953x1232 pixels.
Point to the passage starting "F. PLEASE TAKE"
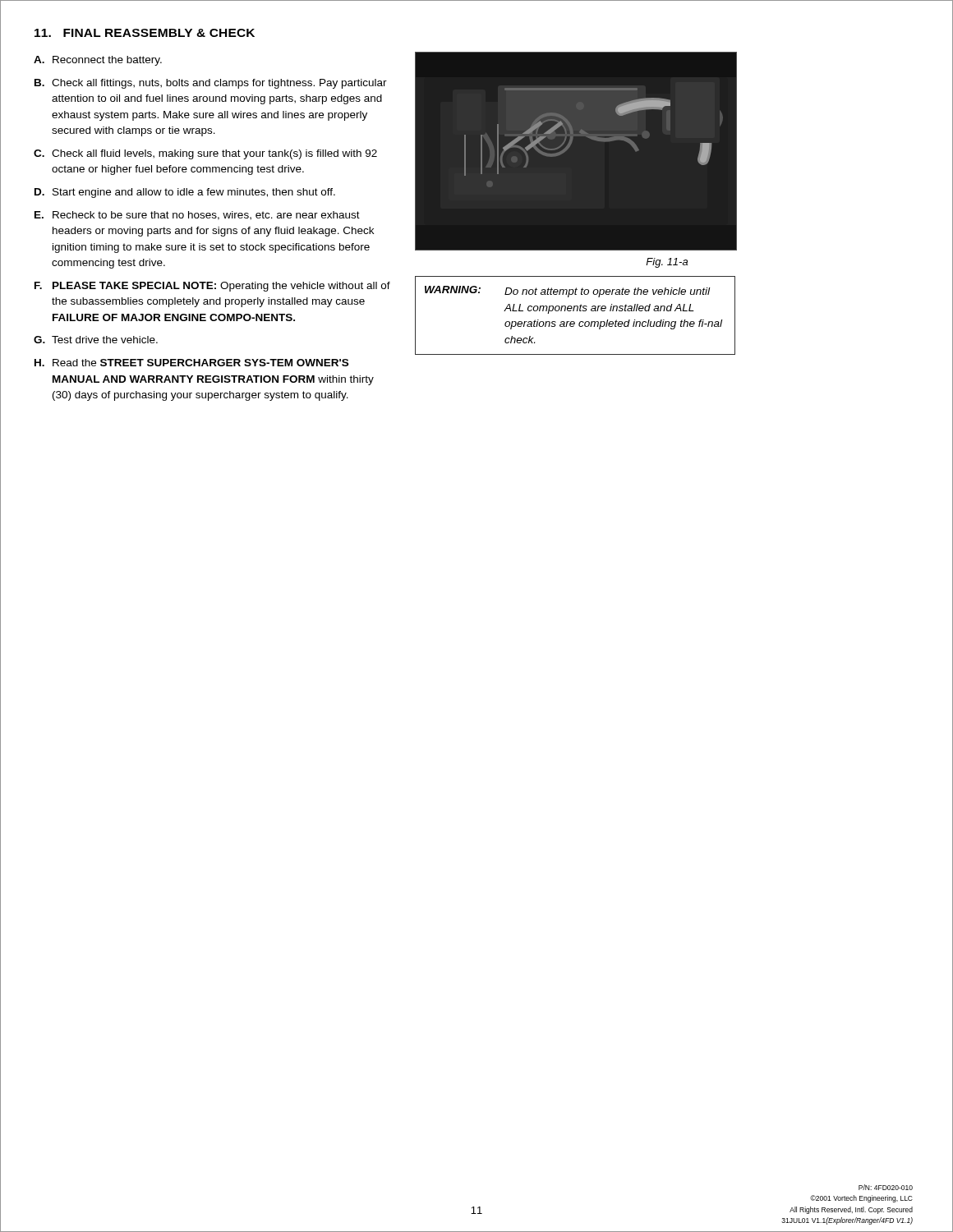click(x=214, y=302)
